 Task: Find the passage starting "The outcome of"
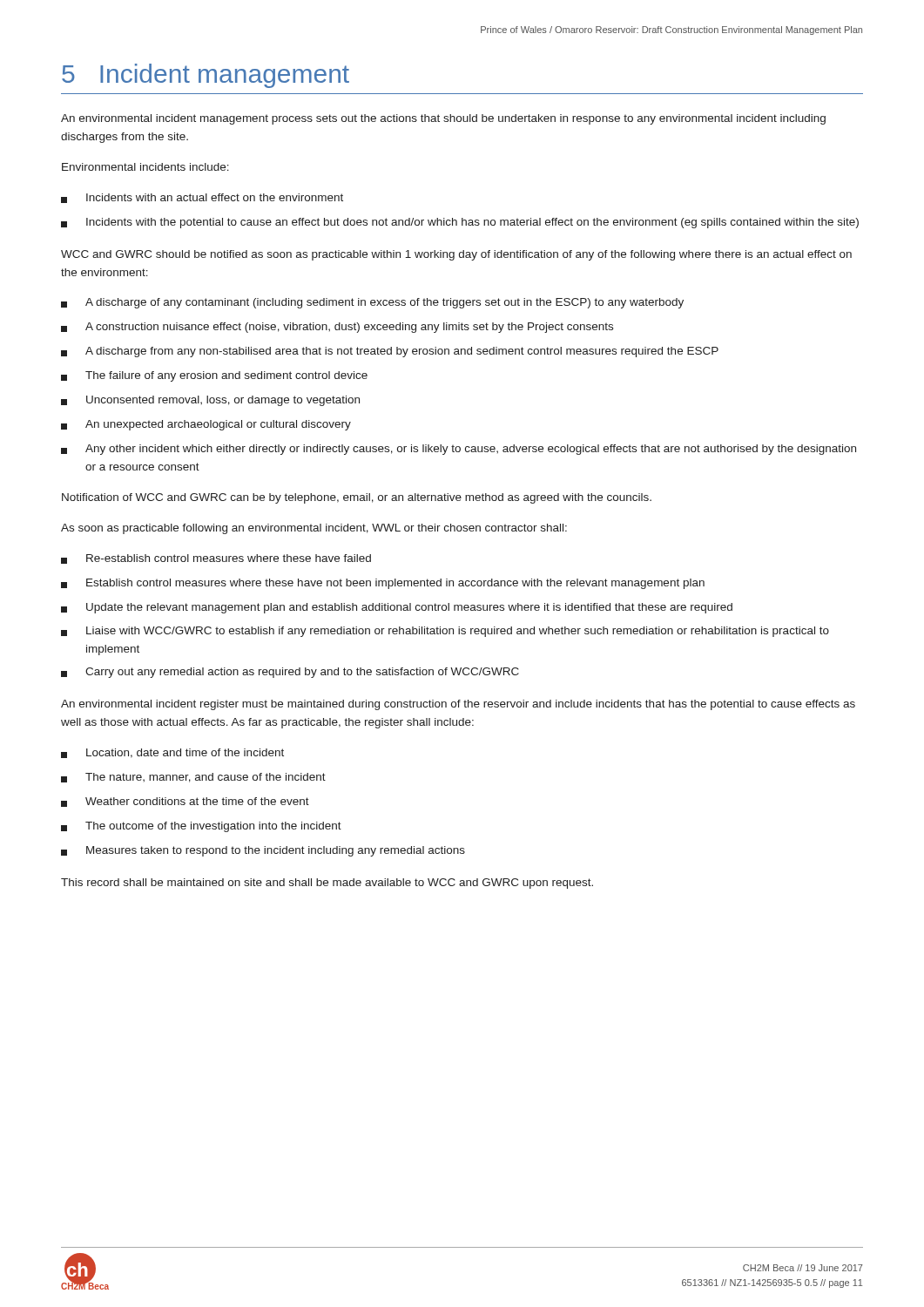pyautogui.click(x=201, y=827)
